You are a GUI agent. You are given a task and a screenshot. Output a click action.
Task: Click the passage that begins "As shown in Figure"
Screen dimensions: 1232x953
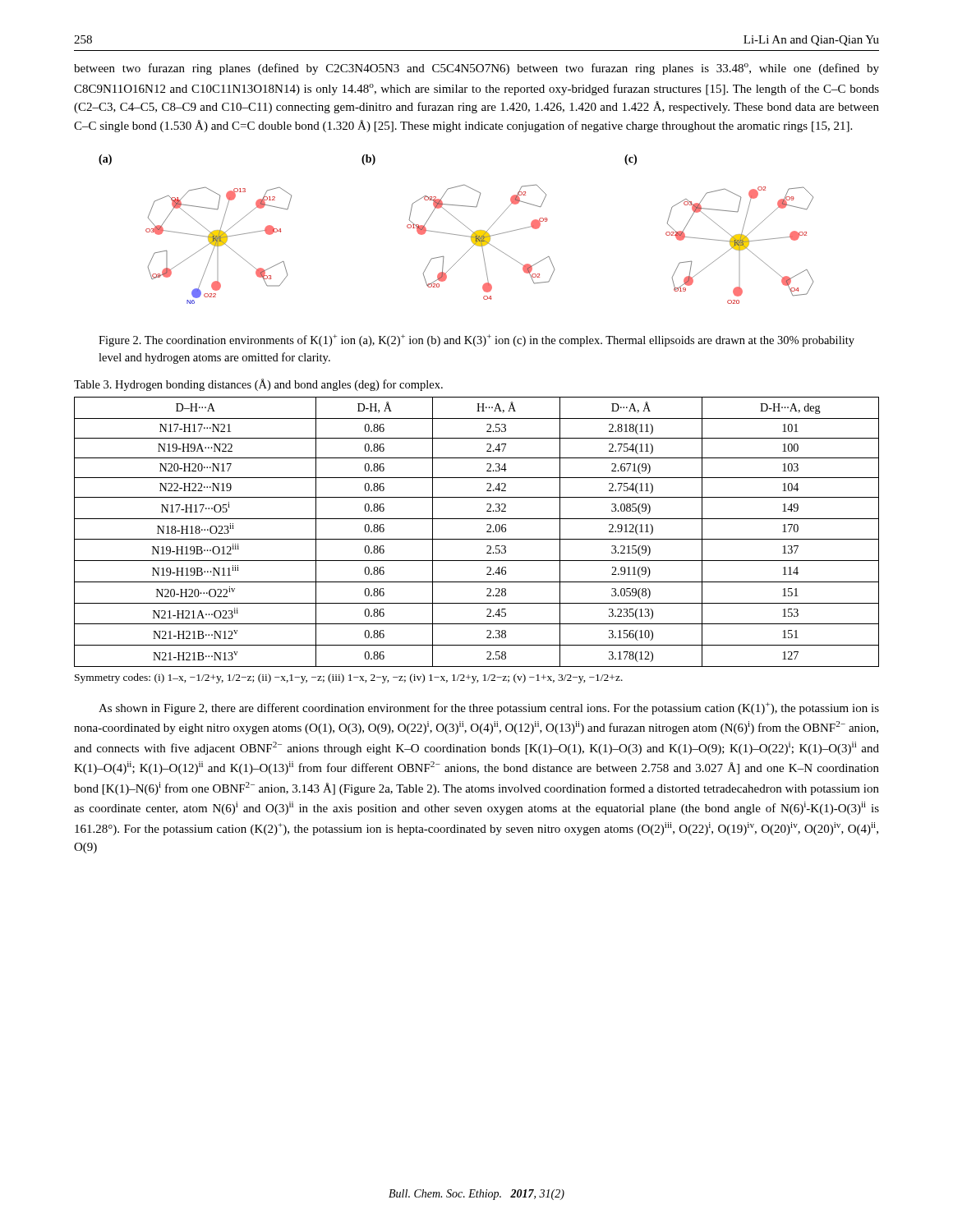(476, 777)
